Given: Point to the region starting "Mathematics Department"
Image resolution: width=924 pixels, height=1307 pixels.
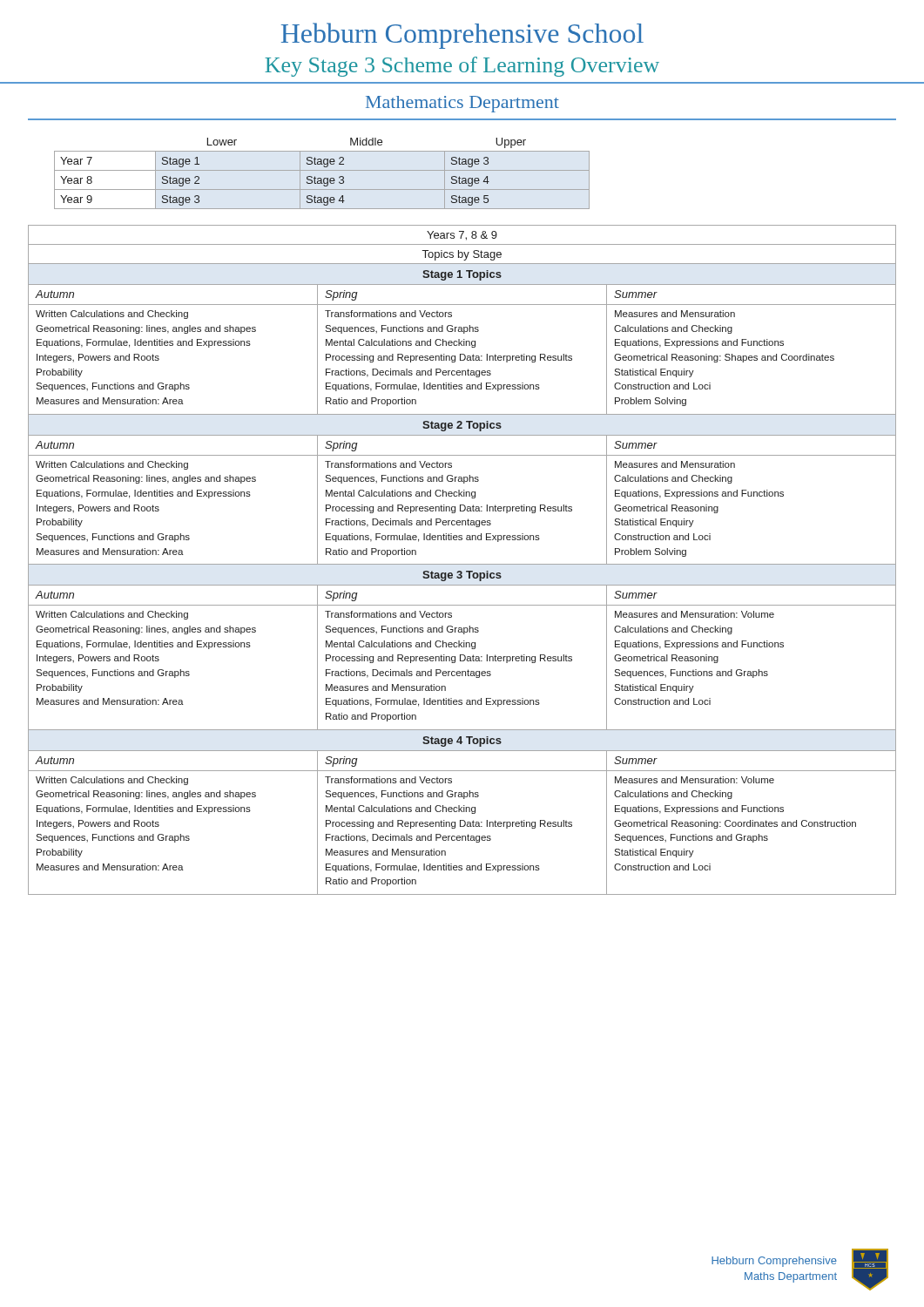Looking at the screenshot, I should coord(462,101).
